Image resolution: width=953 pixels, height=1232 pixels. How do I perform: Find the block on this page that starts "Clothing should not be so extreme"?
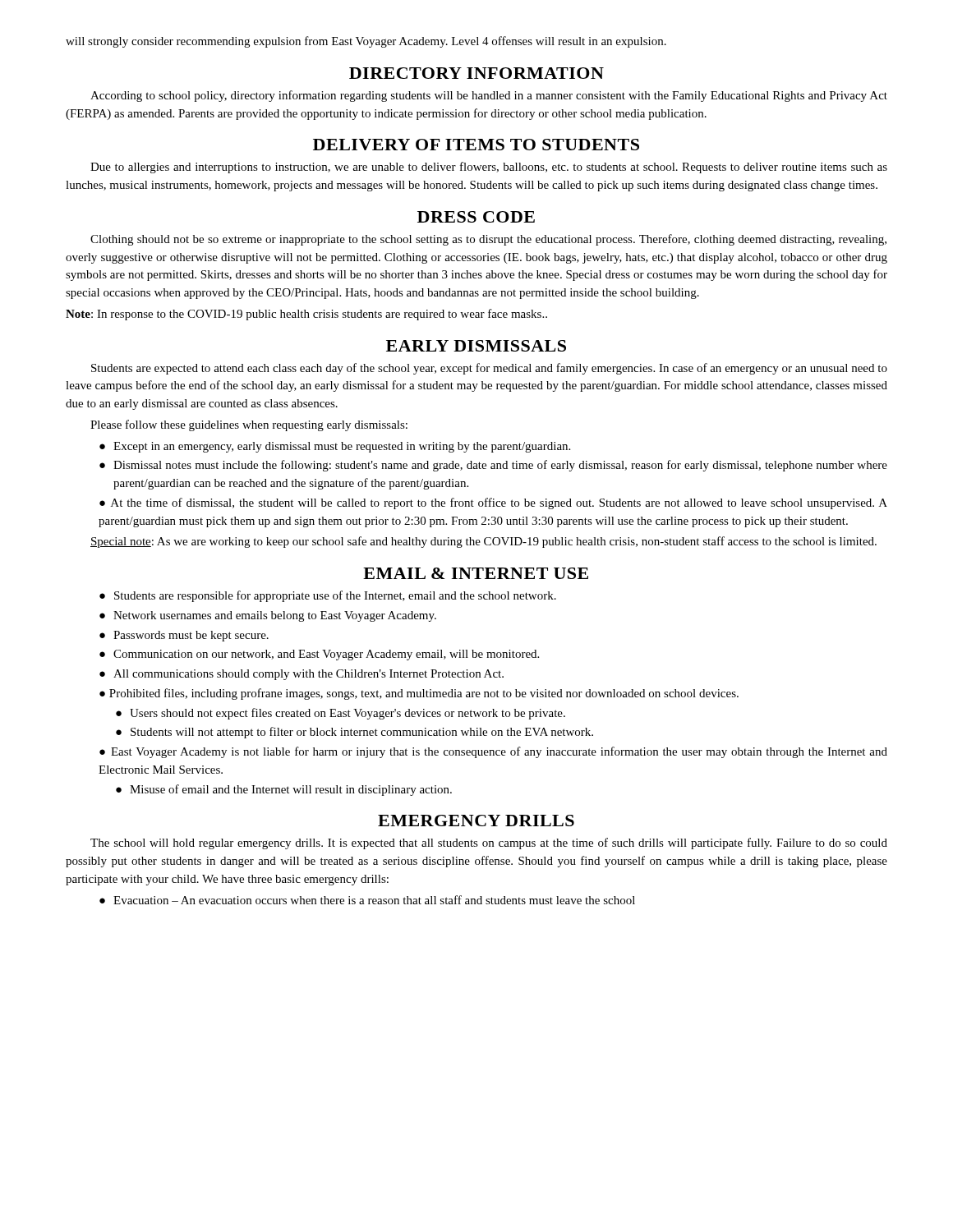pyautogui.click(x=476, y=277)
